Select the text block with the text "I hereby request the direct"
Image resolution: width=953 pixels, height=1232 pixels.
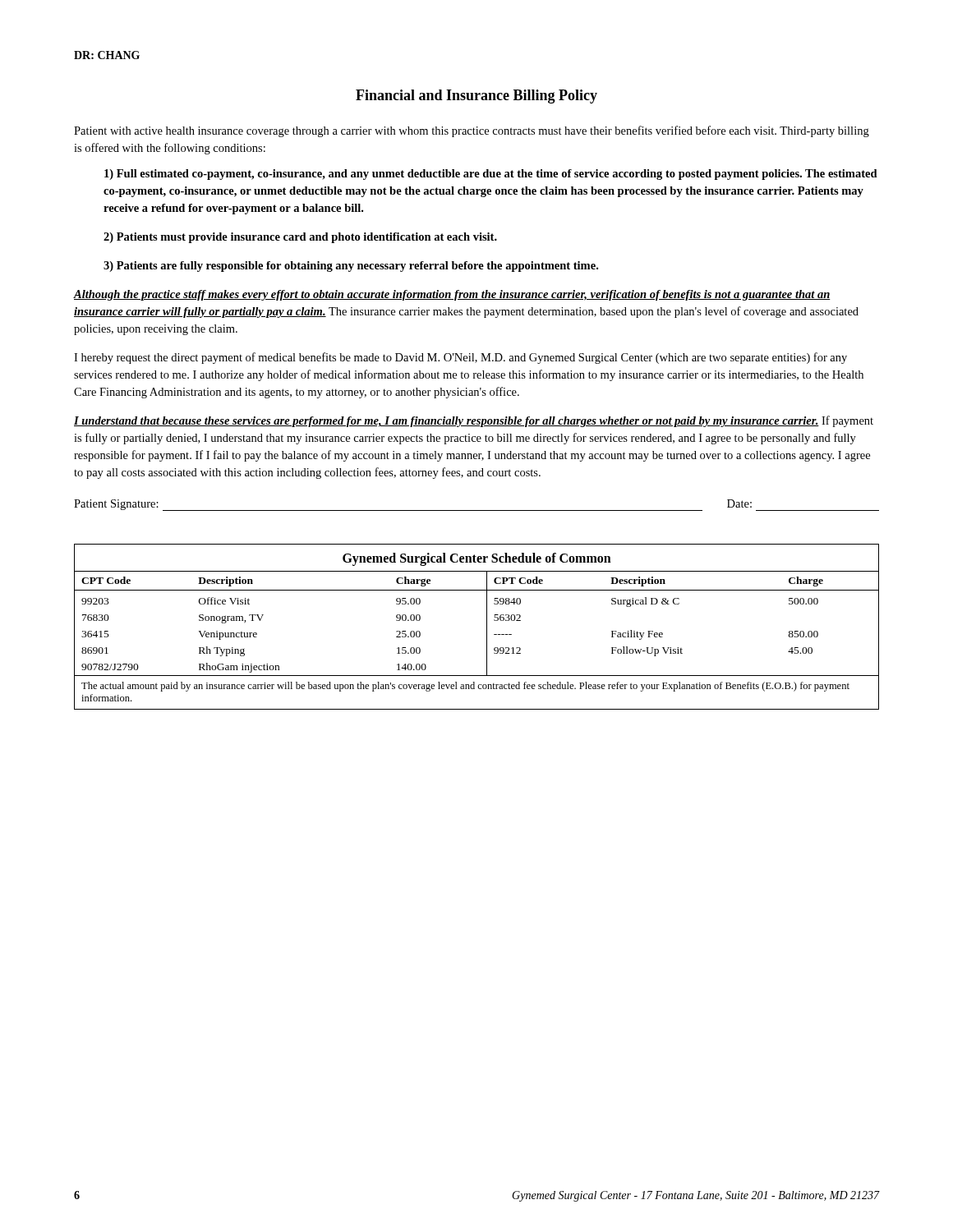(x=469, y=375)
